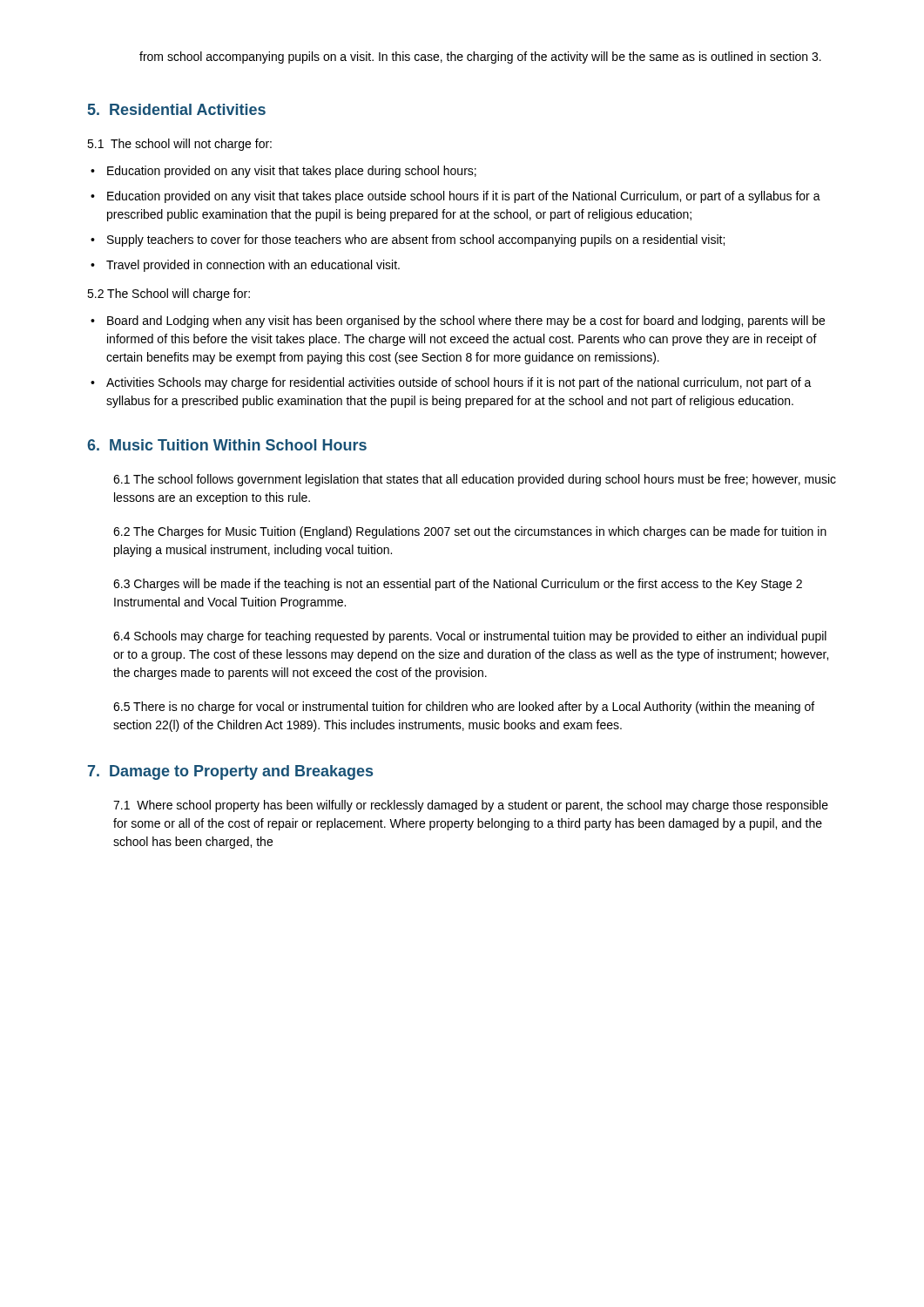This screenshot has width=924, height=1307.
Task: Select the text block that says "1 Where school property has been wilfully"
Action: (471, 823)
